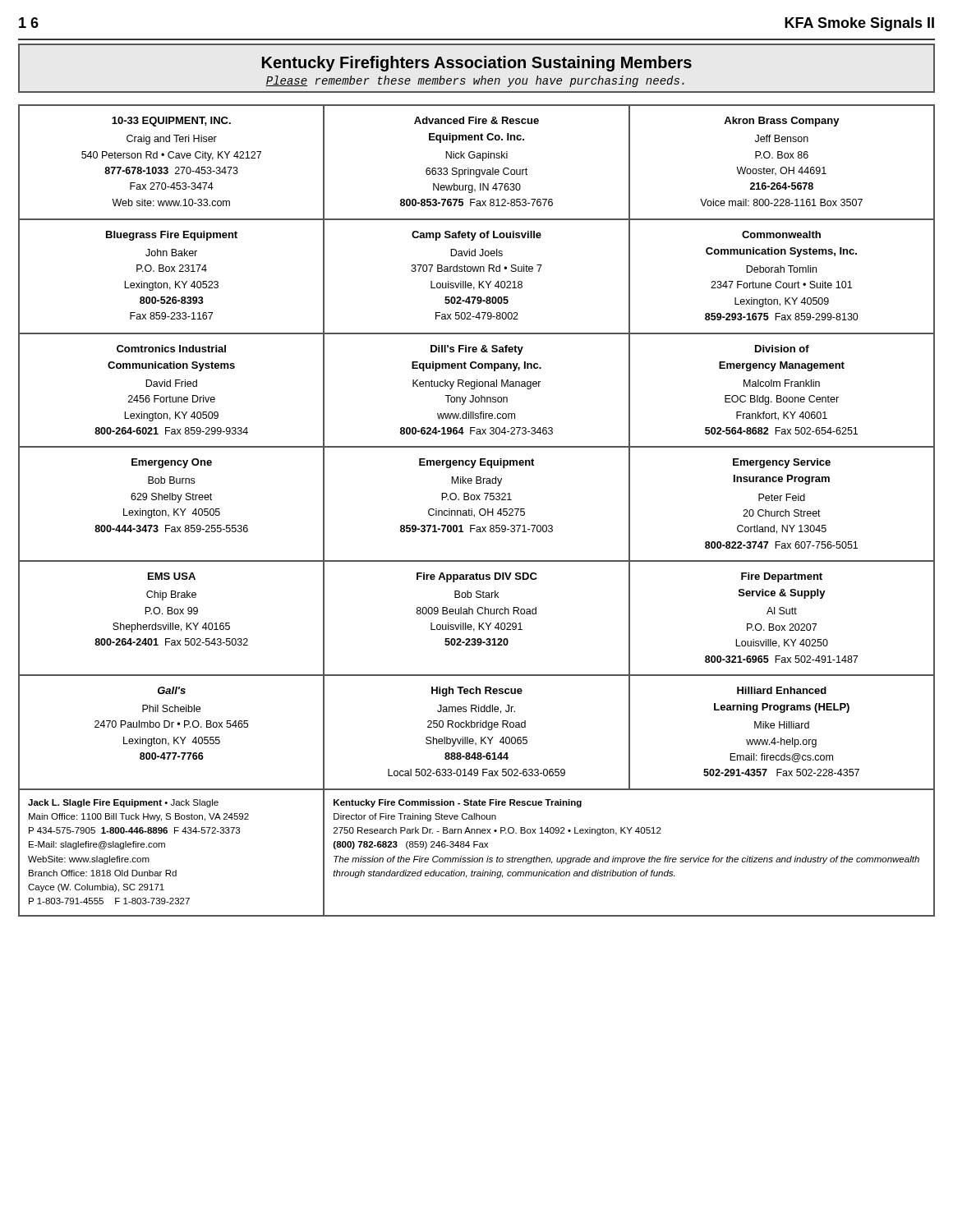
Task: Click on the table containing "10-33 EQUIPMENT, INC."
Action: click(x=476, y=510)
